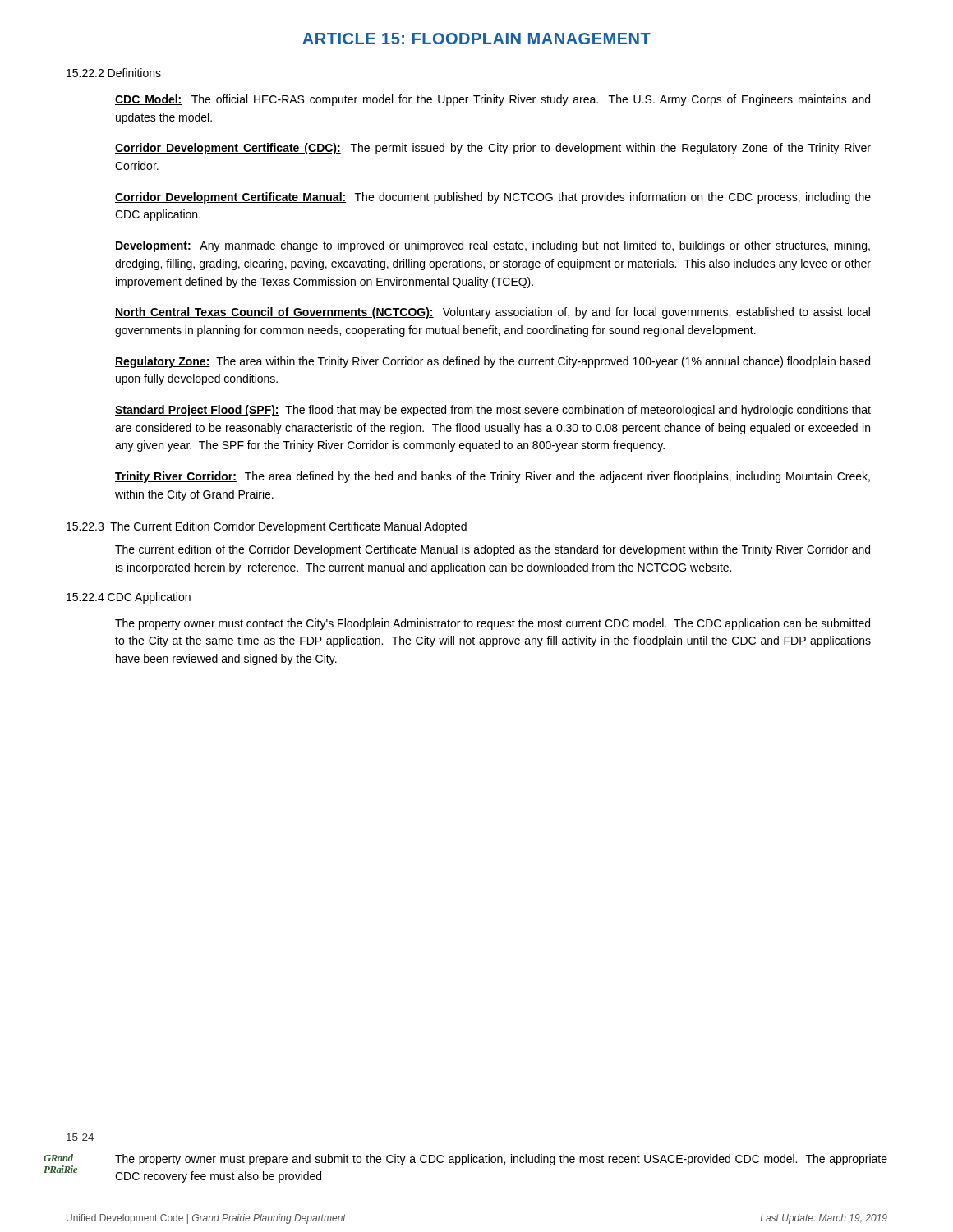The image size is (953, 1232).
Task: Point to the block starting "Standard Project Flood (SPF): The flood that may"
Action: tap(493, 428)
